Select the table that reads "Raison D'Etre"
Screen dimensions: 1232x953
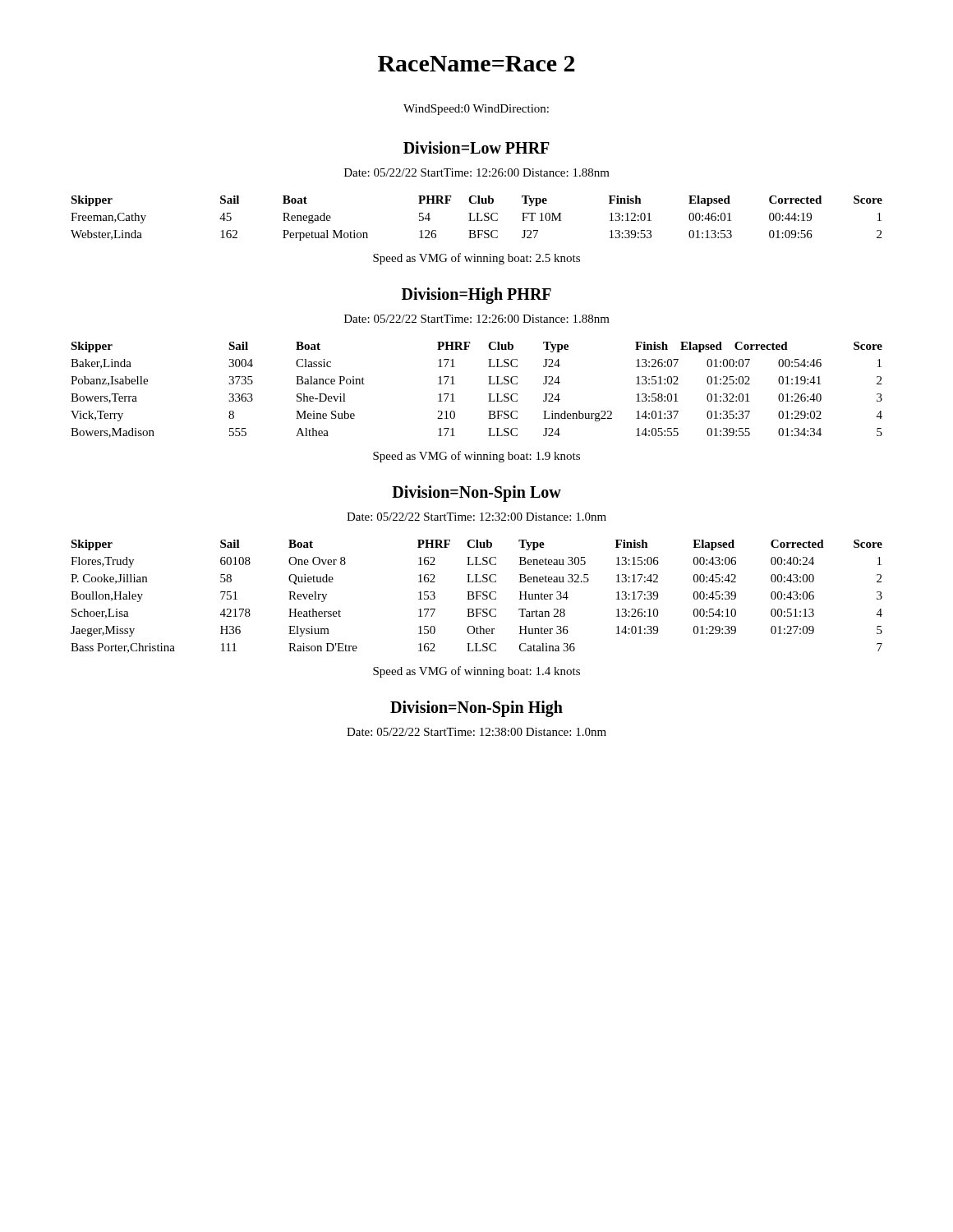[476, 596]
